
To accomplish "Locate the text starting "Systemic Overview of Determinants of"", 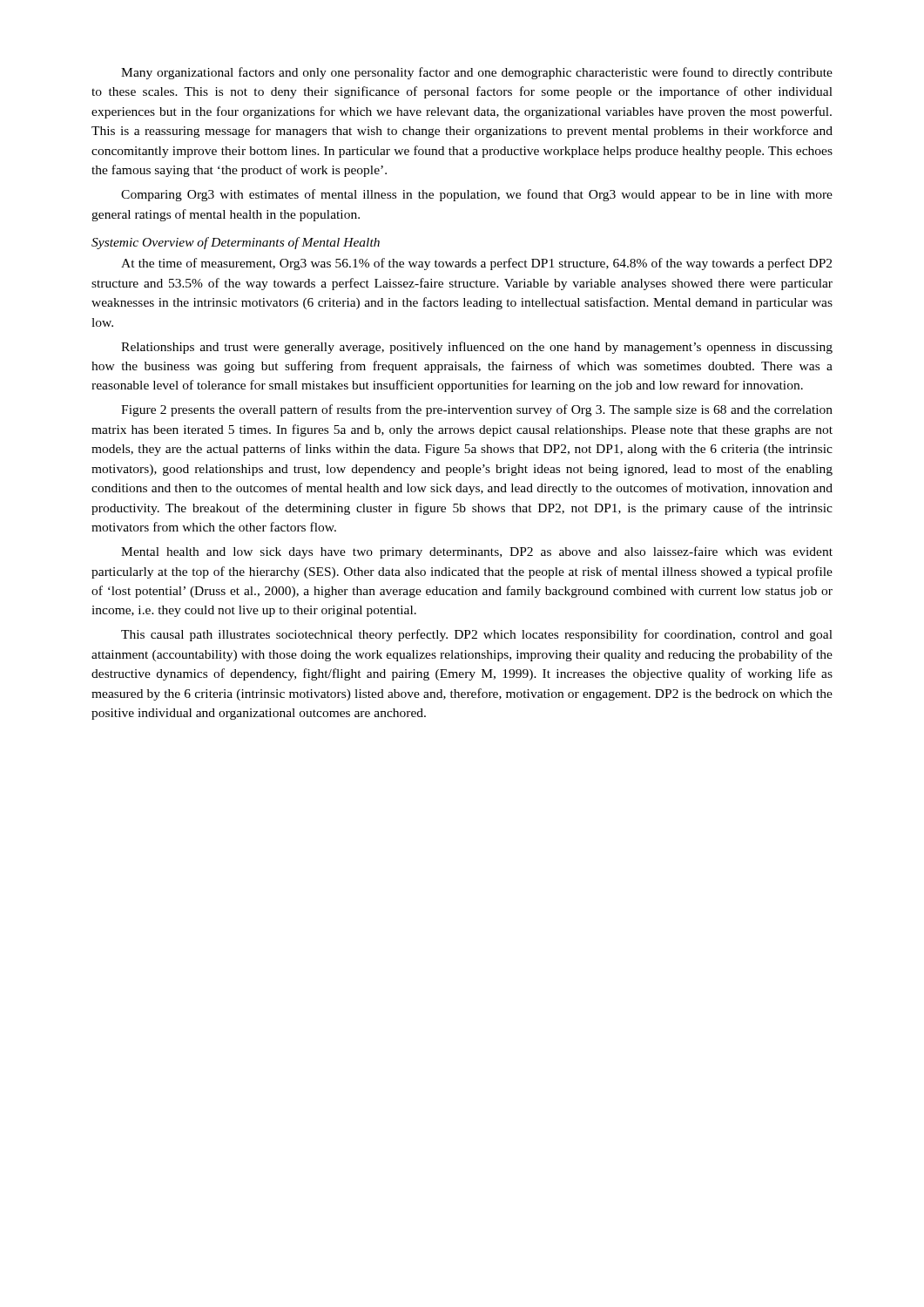I will [x=236, y=242].
